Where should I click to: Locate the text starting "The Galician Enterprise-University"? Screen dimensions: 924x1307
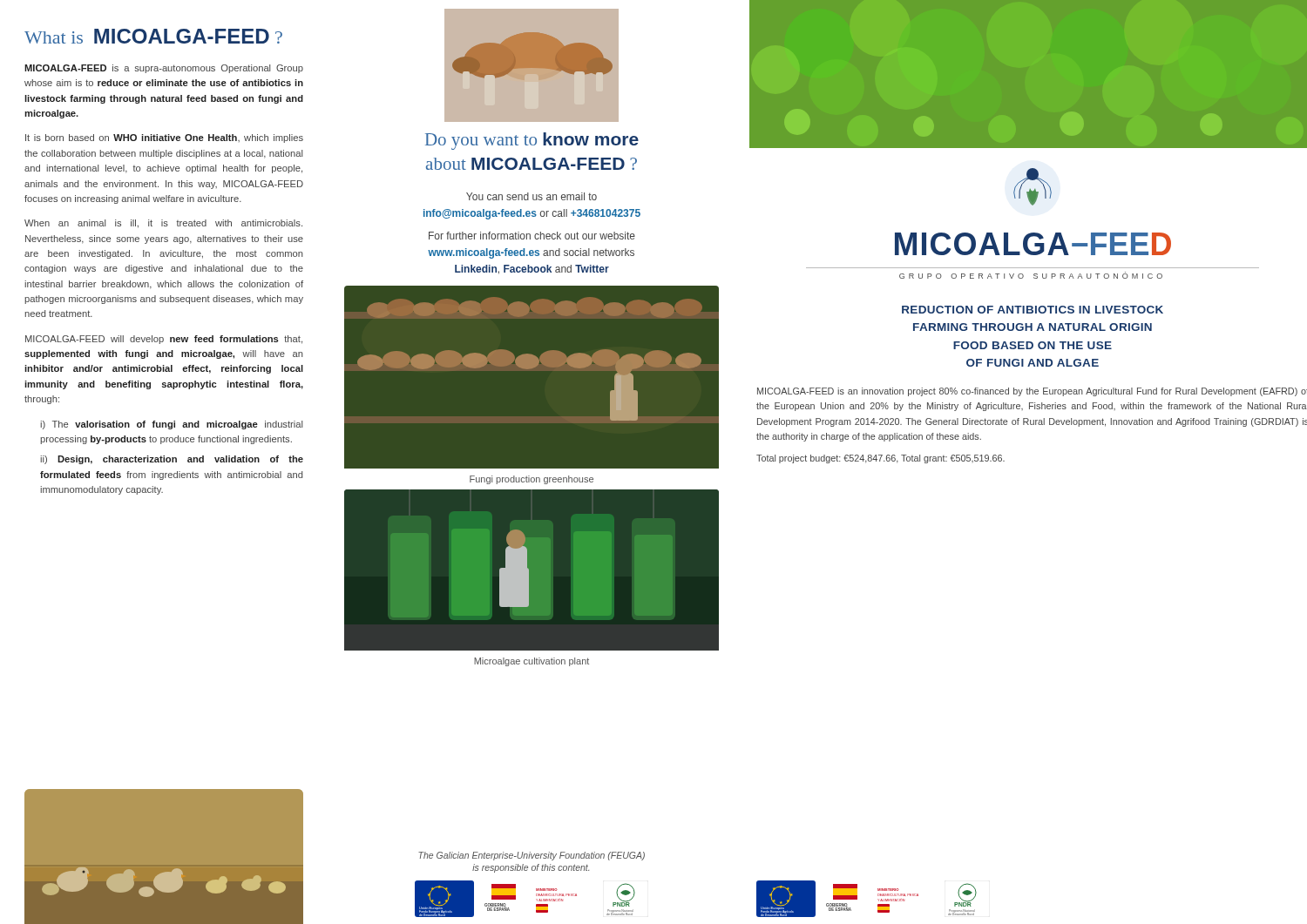click(531, 861)
